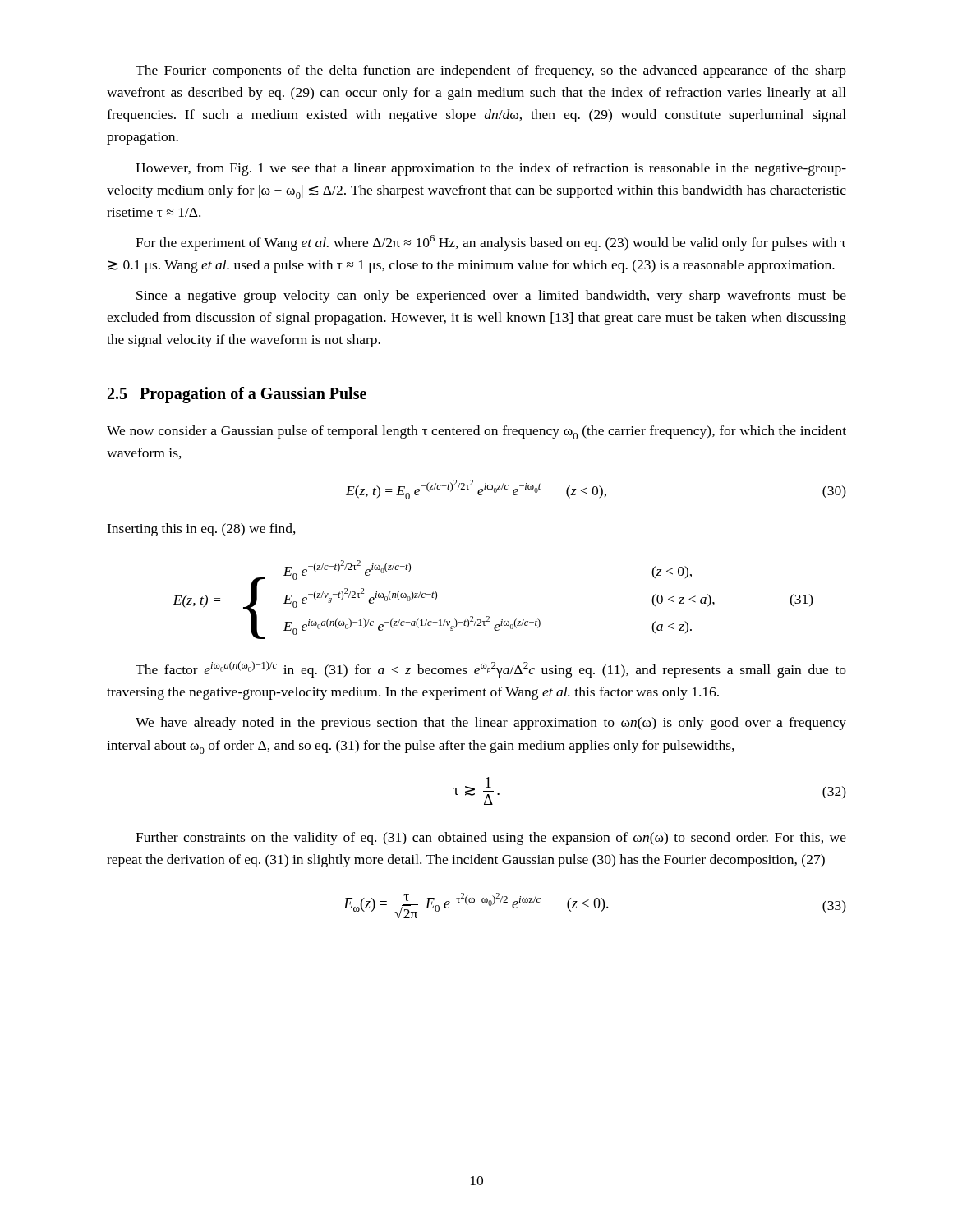The width and height of the screenshot is (953, 1232).
Task: Find the formula on this page that starts "Eω(z) = τ√2π E0 e−τ2(ω−ω0)2/2 eiωz/c"
Action: tap(476, 905)
